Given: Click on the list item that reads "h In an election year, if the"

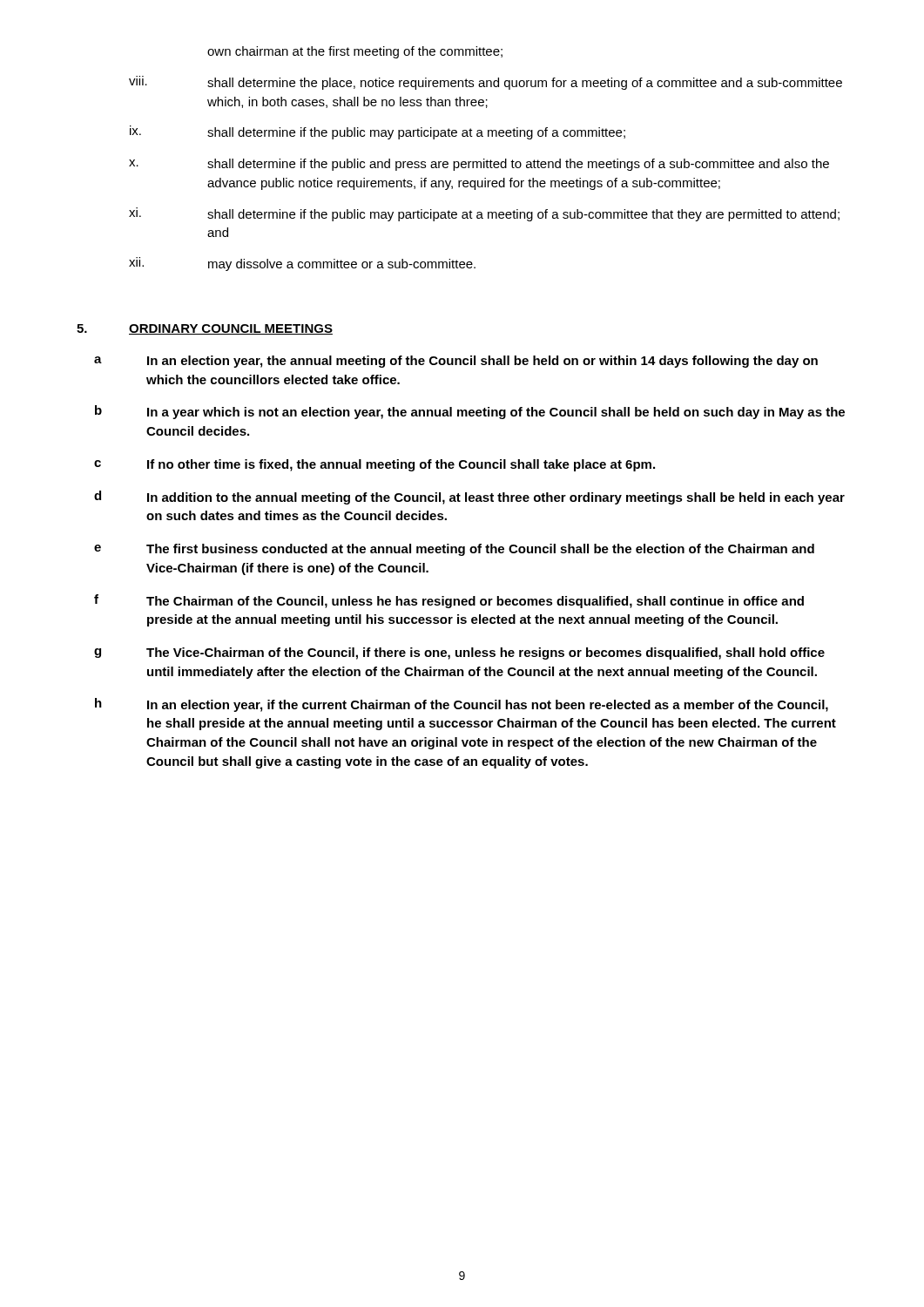Looking at the screenshot, I should (x=462, y=733).
